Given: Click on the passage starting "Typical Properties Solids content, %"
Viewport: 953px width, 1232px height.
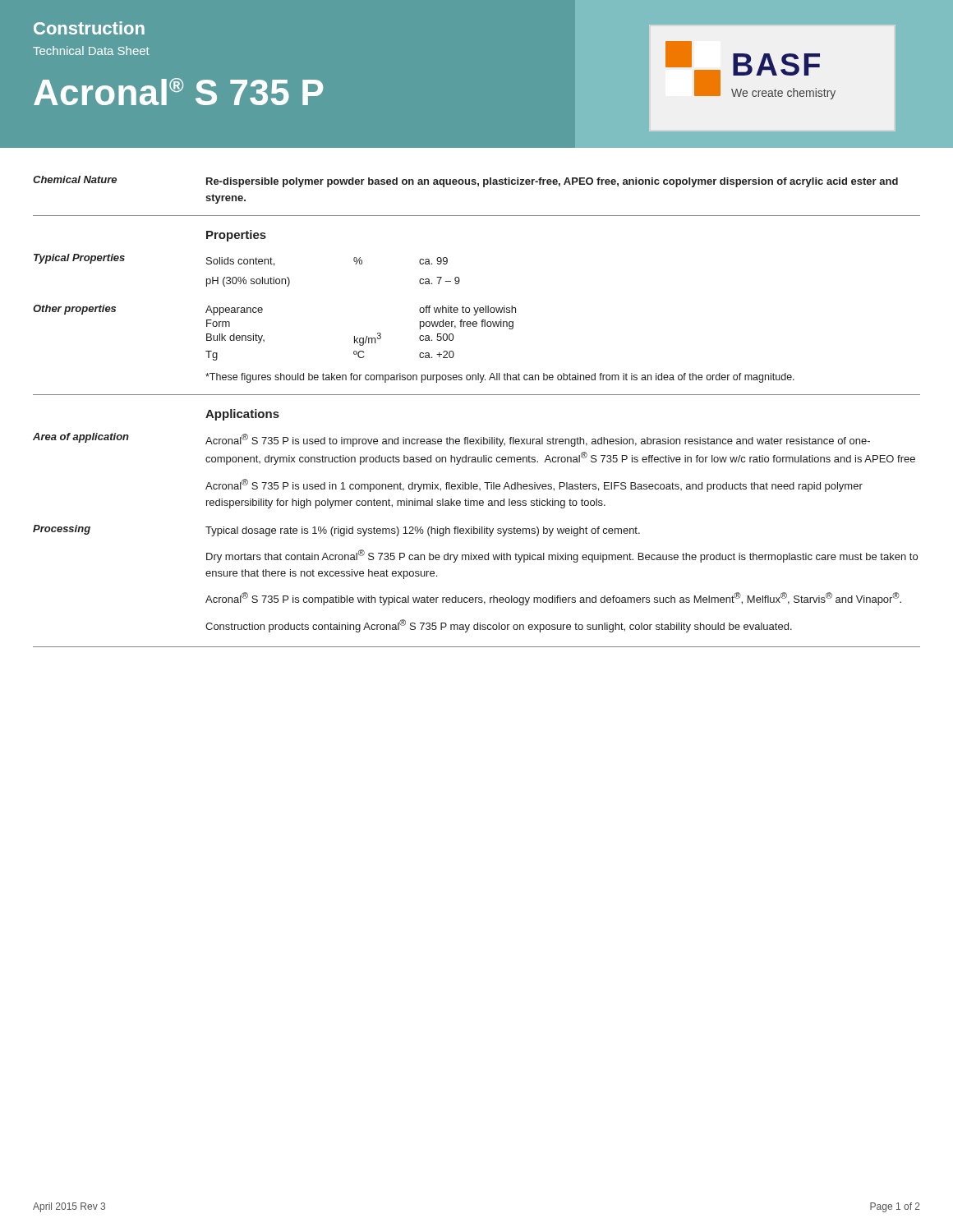Looking at the screenshot, I should pyautogui.click(x=241, y=260).
